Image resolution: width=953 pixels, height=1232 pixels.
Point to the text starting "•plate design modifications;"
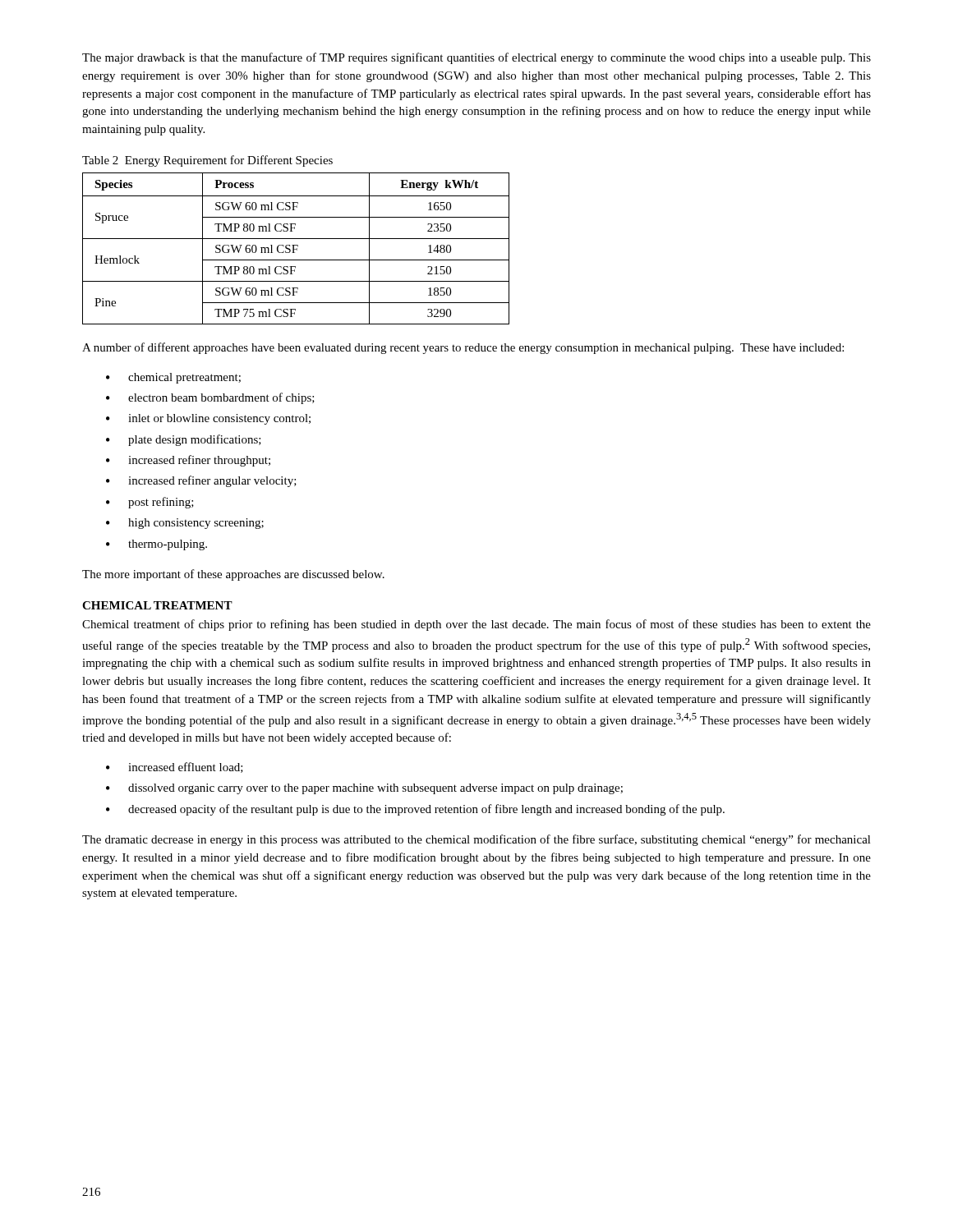pos(184,440)
